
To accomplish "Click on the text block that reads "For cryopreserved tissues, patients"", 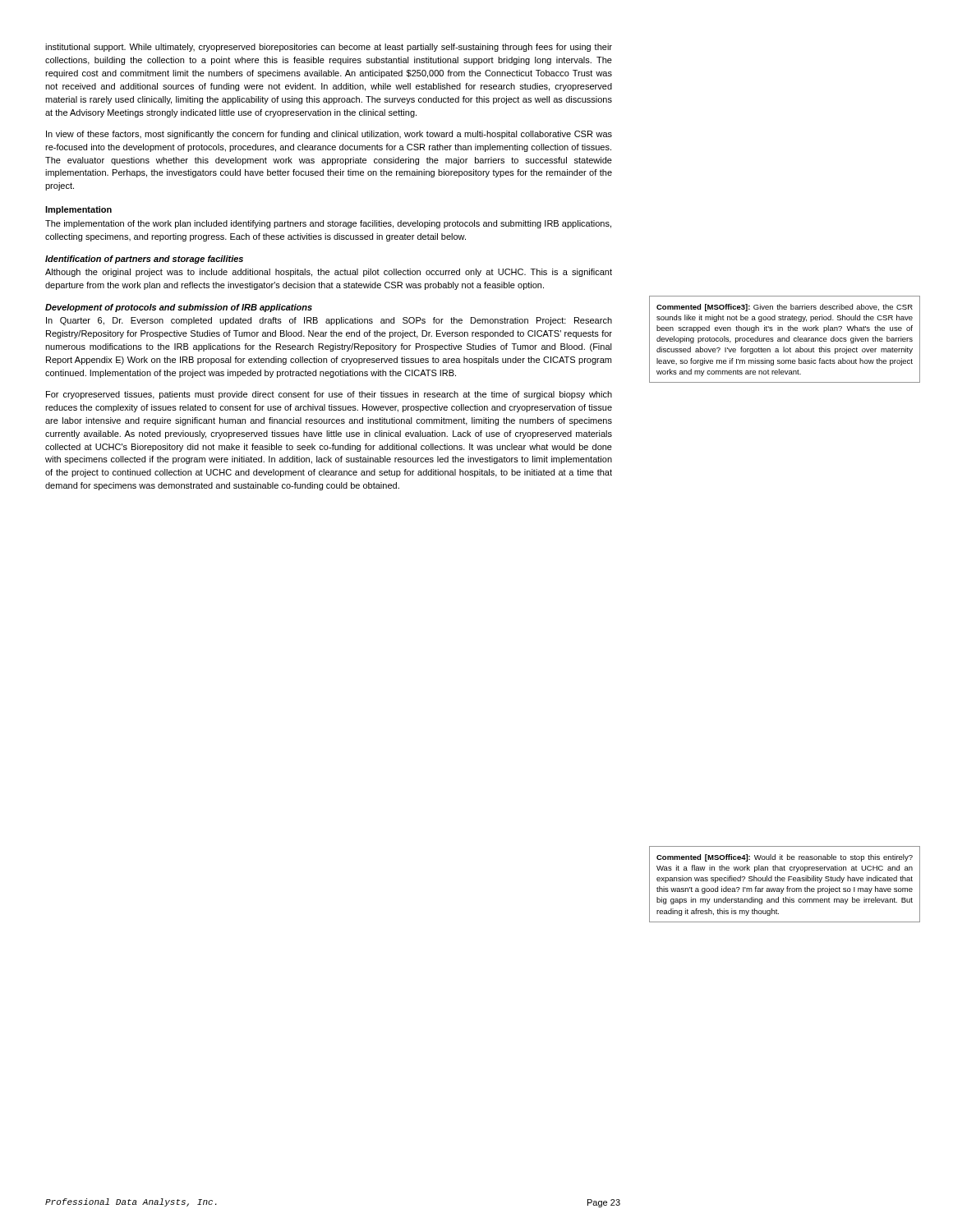I will pos(329,440).
